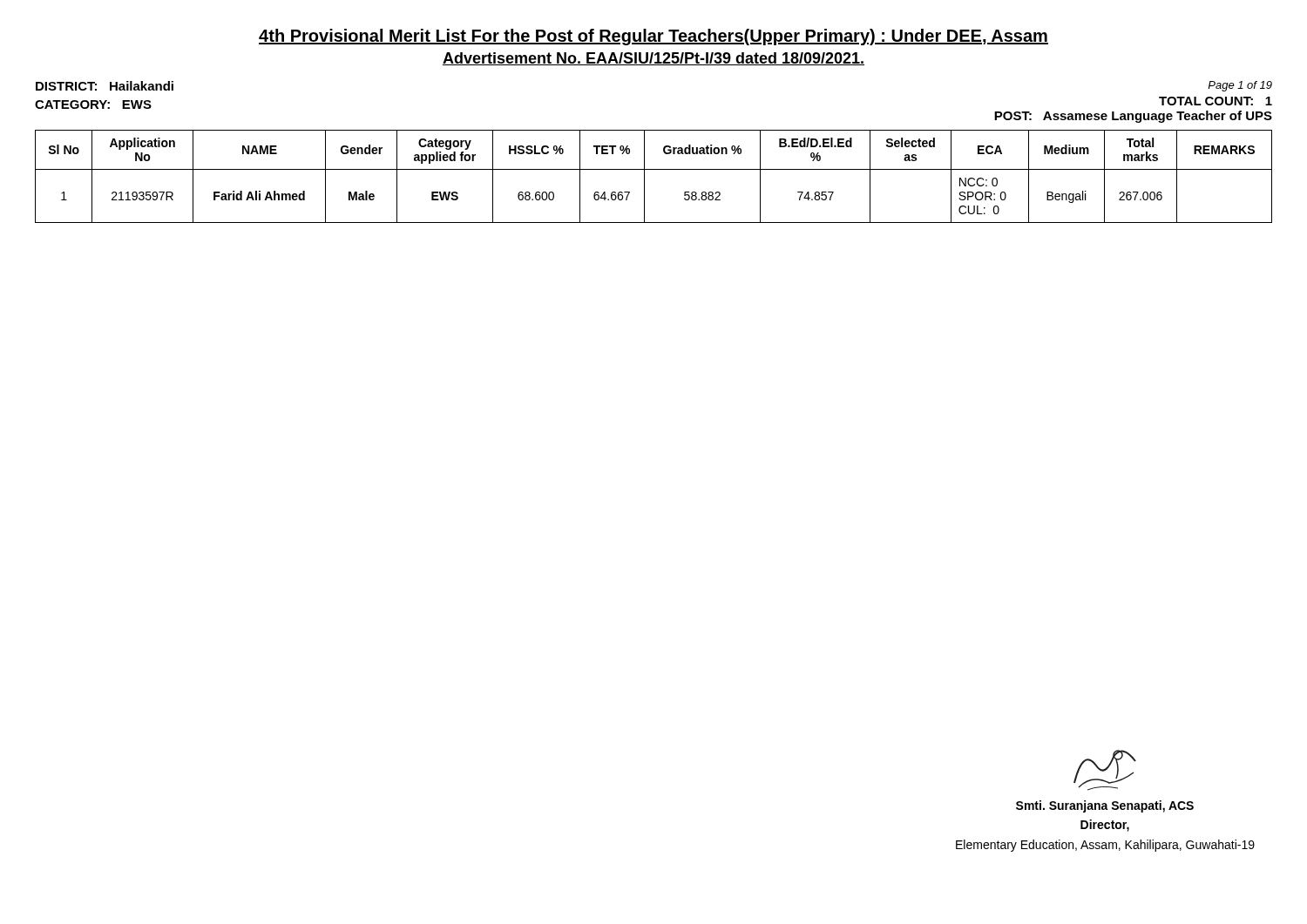Image resolution: width=1307 pixels, height=924 pixels.
Task: Find the element starting "DISTRICT: Hailakandi"
Action: (105, 86)
